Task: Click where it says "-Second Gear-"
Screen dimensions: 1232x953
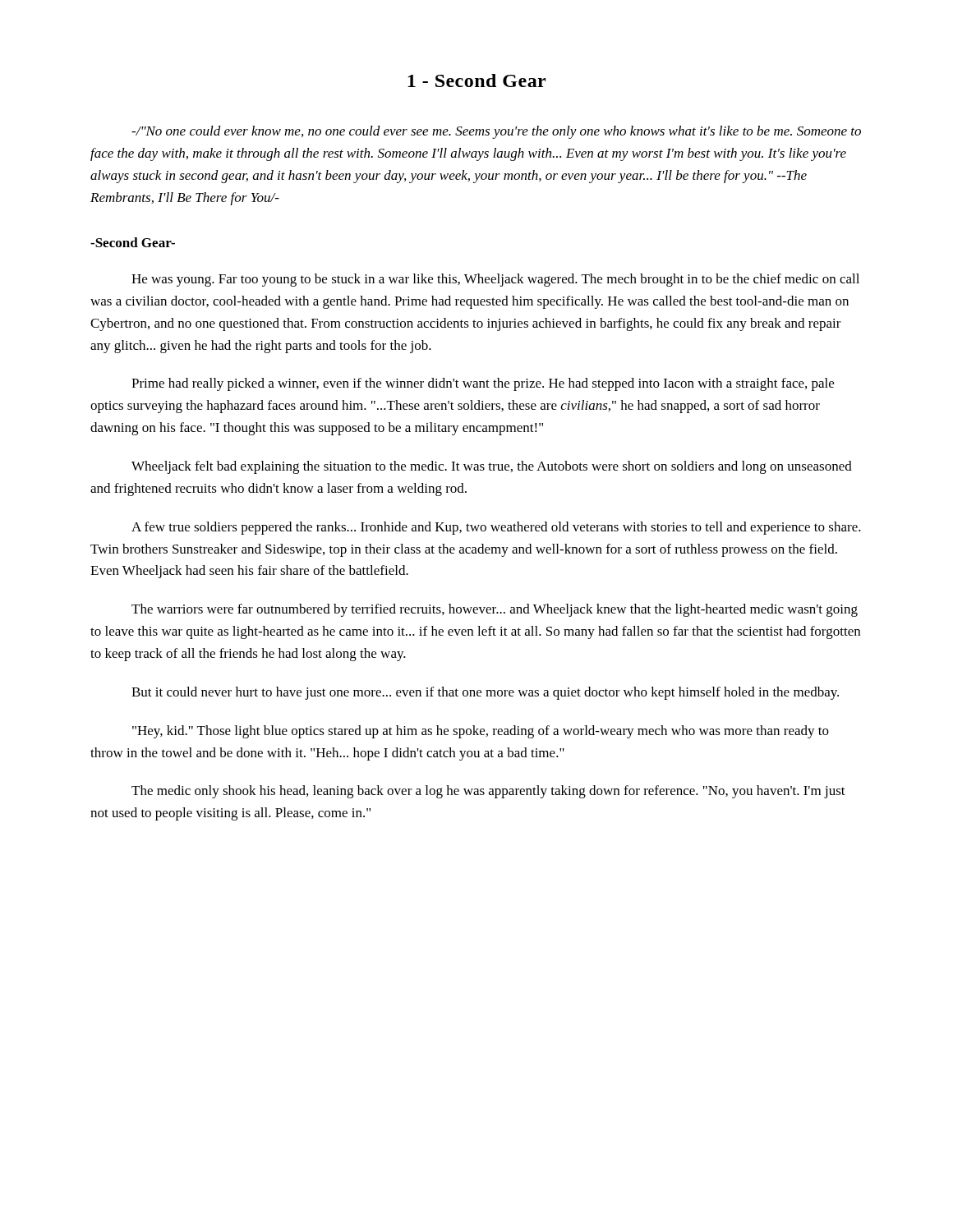Action: point(133,242)
